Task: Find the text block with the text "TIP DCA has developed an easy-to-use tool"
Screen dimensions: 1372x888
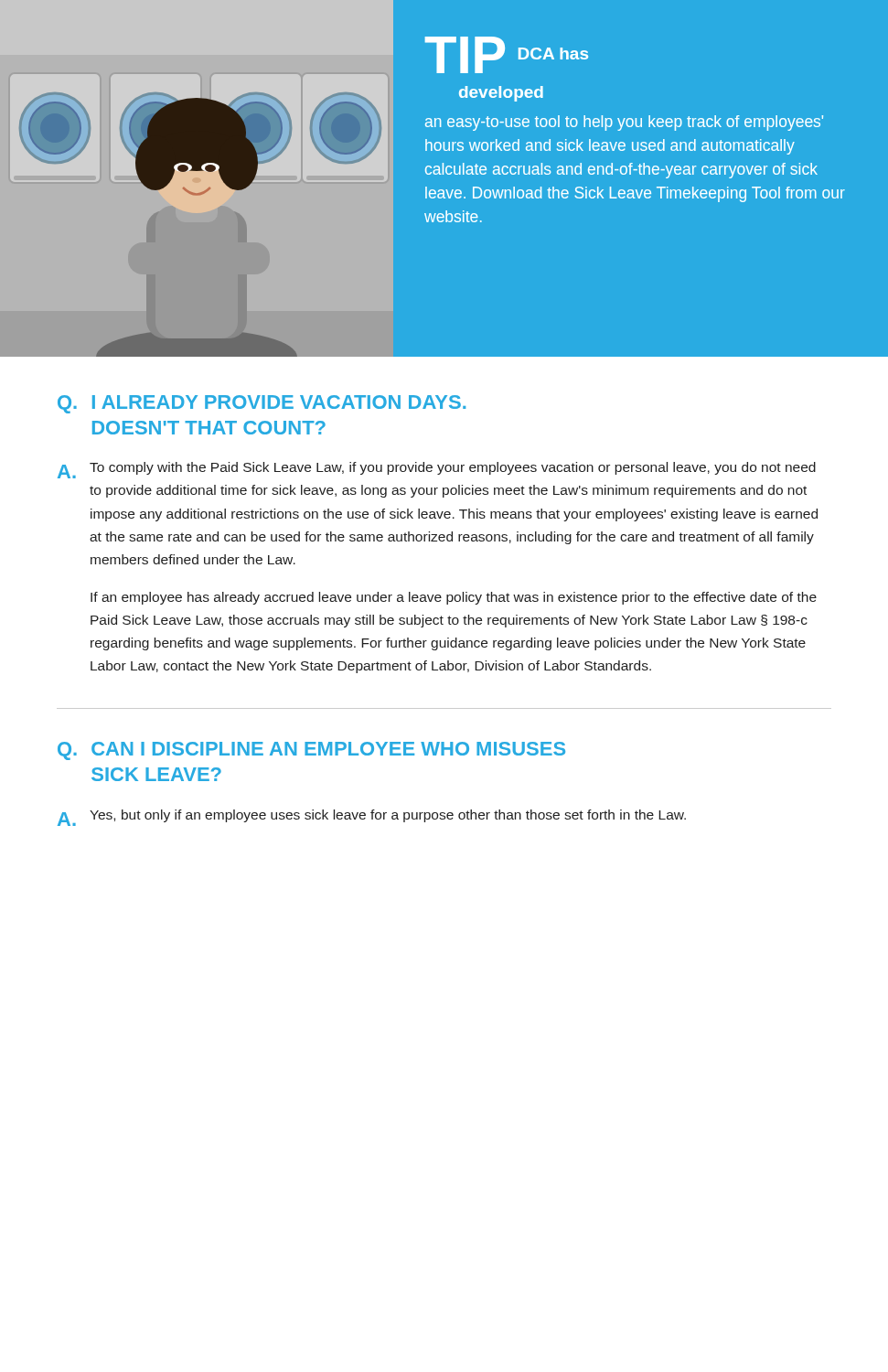Action: click(x=640, y=127)
